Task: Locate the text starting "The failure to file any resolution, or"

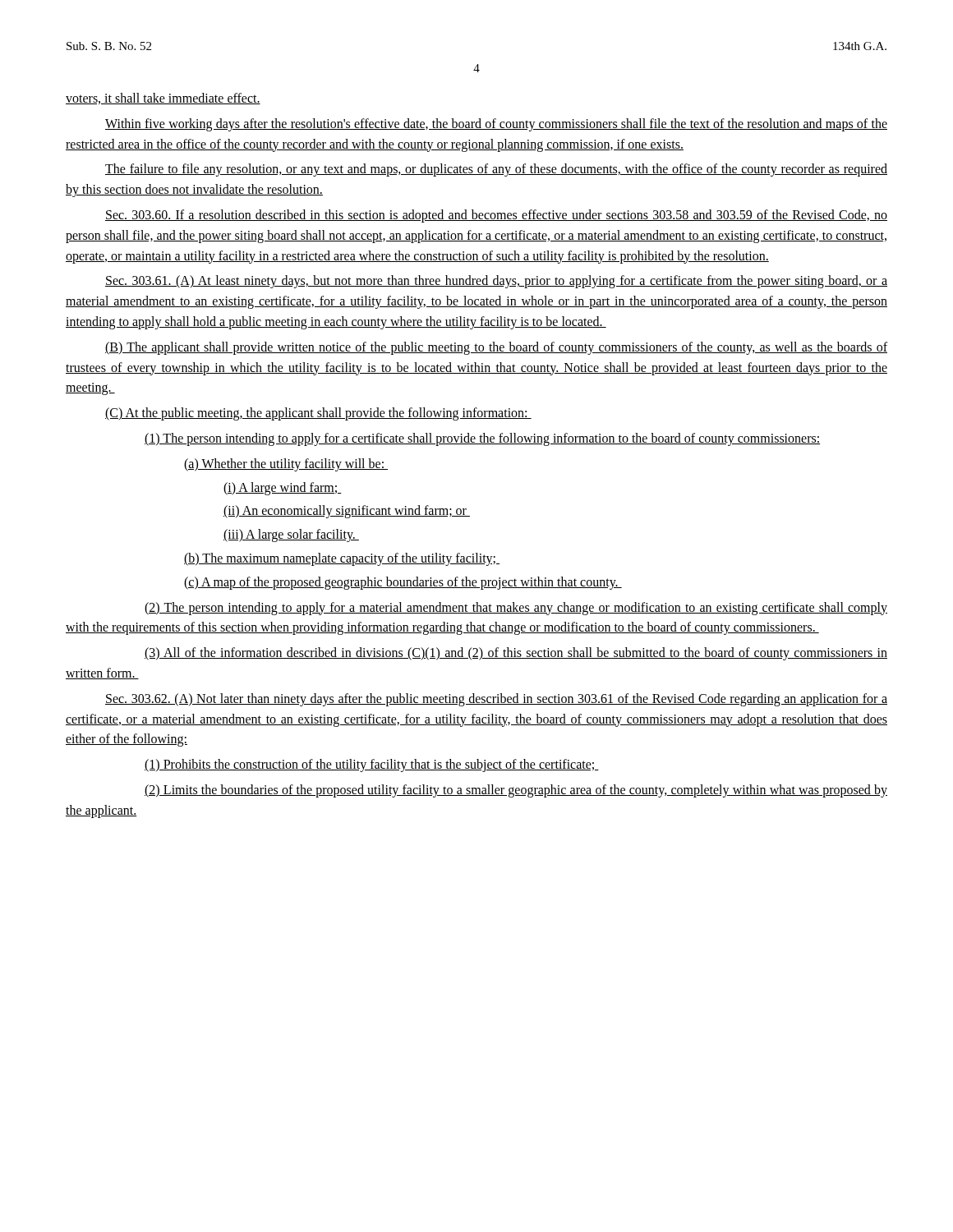Action: coord(476,180)
